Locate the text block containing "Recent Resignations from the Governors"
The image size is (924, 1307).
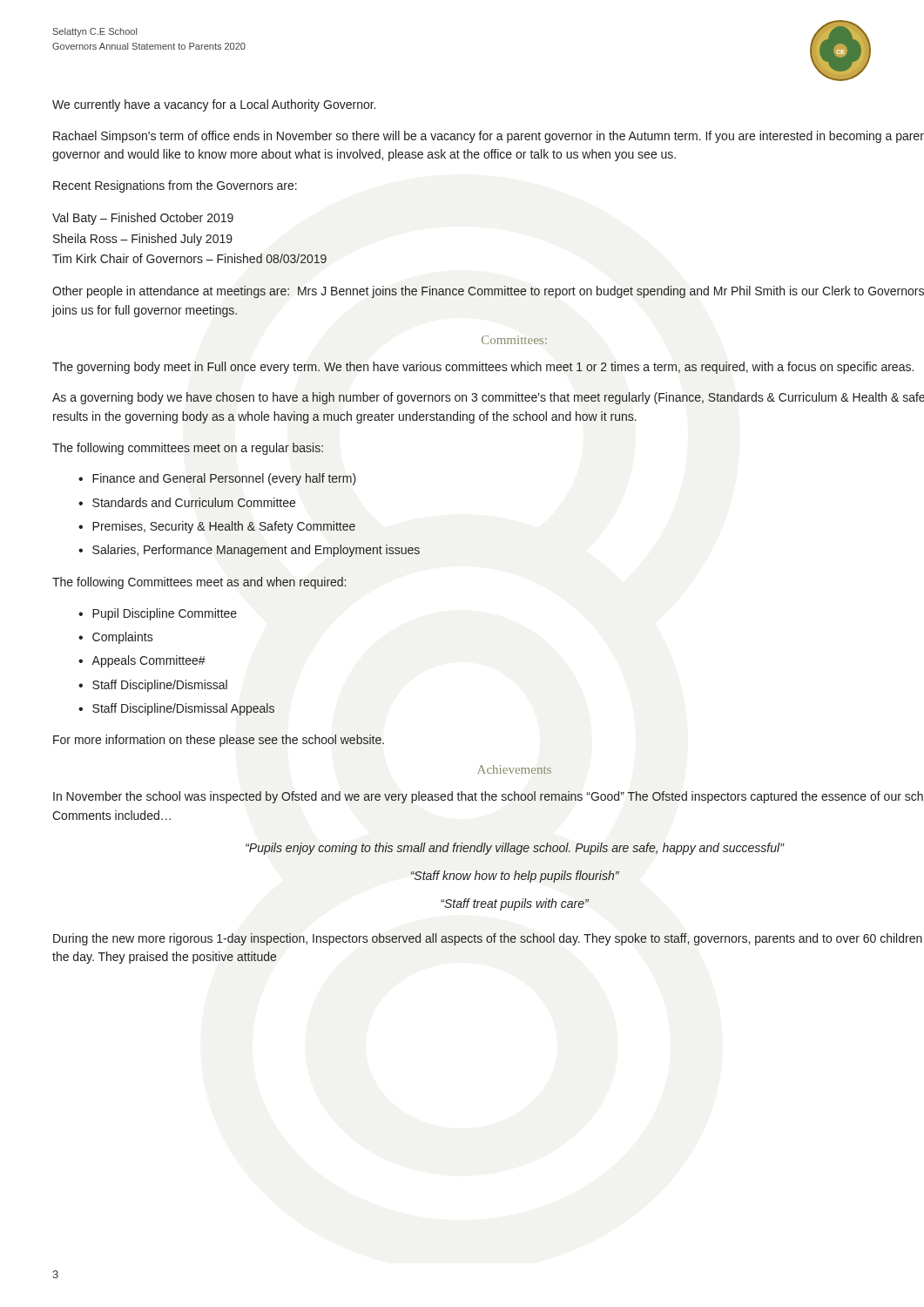[175, 186]
